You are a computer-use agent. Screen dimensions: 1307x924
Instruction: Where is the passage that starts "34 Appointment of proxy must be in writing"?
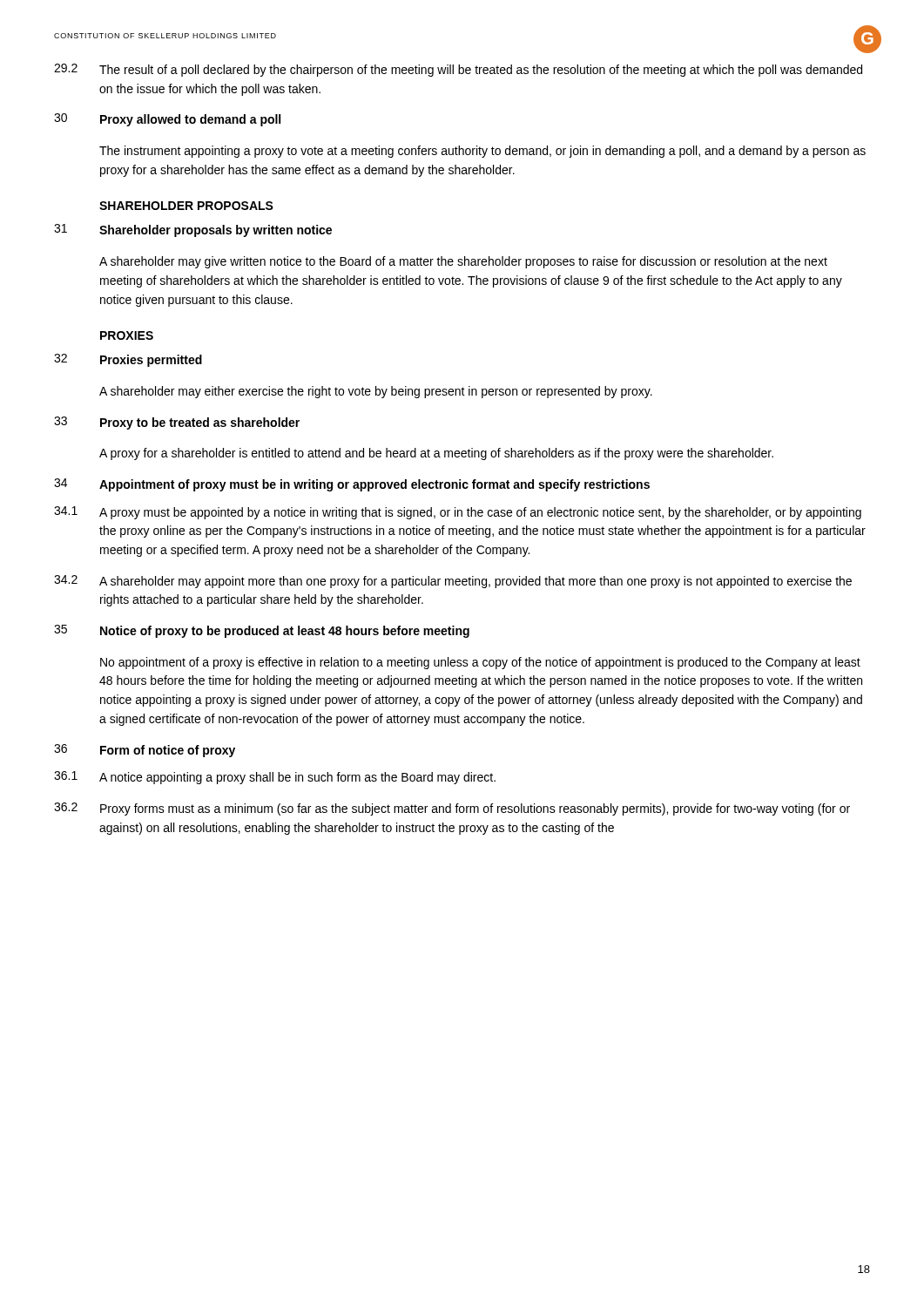(462, 485)
